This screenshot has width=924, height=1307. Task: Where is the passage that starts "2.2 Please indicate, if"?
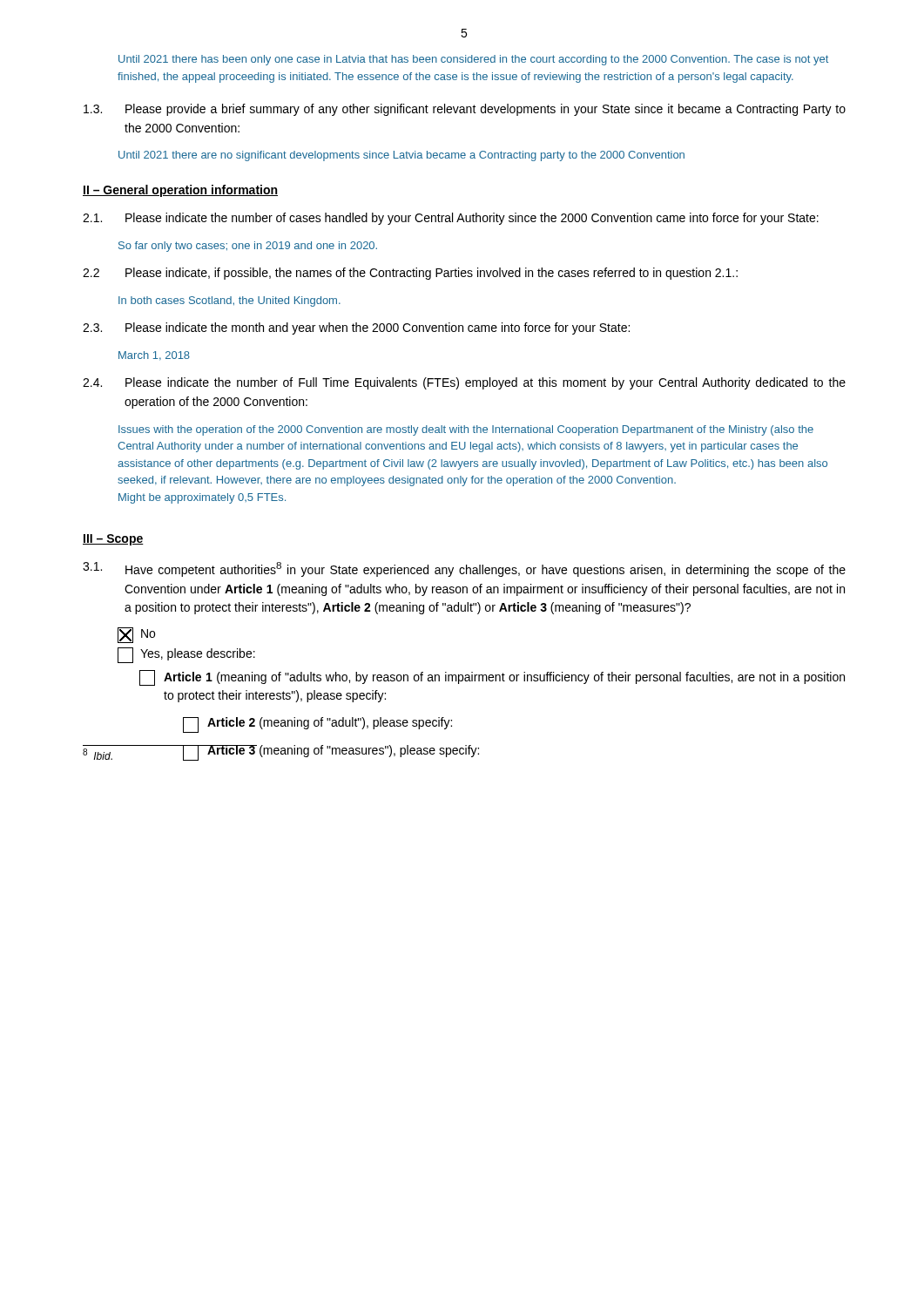pyautogui.click(x=464, y=273)
